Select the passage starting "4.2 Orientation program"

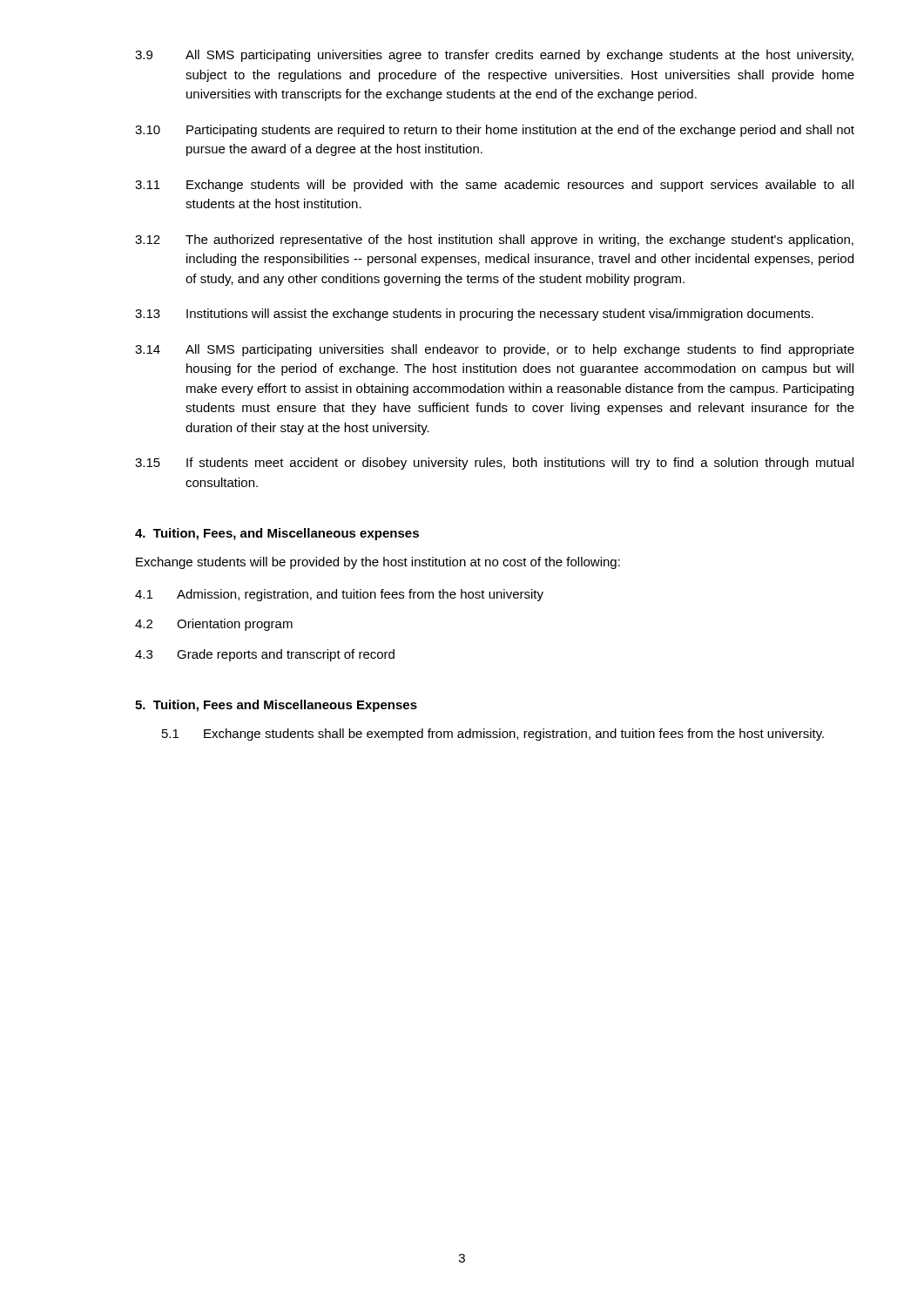pyautogui.click(x=214, y=625)
